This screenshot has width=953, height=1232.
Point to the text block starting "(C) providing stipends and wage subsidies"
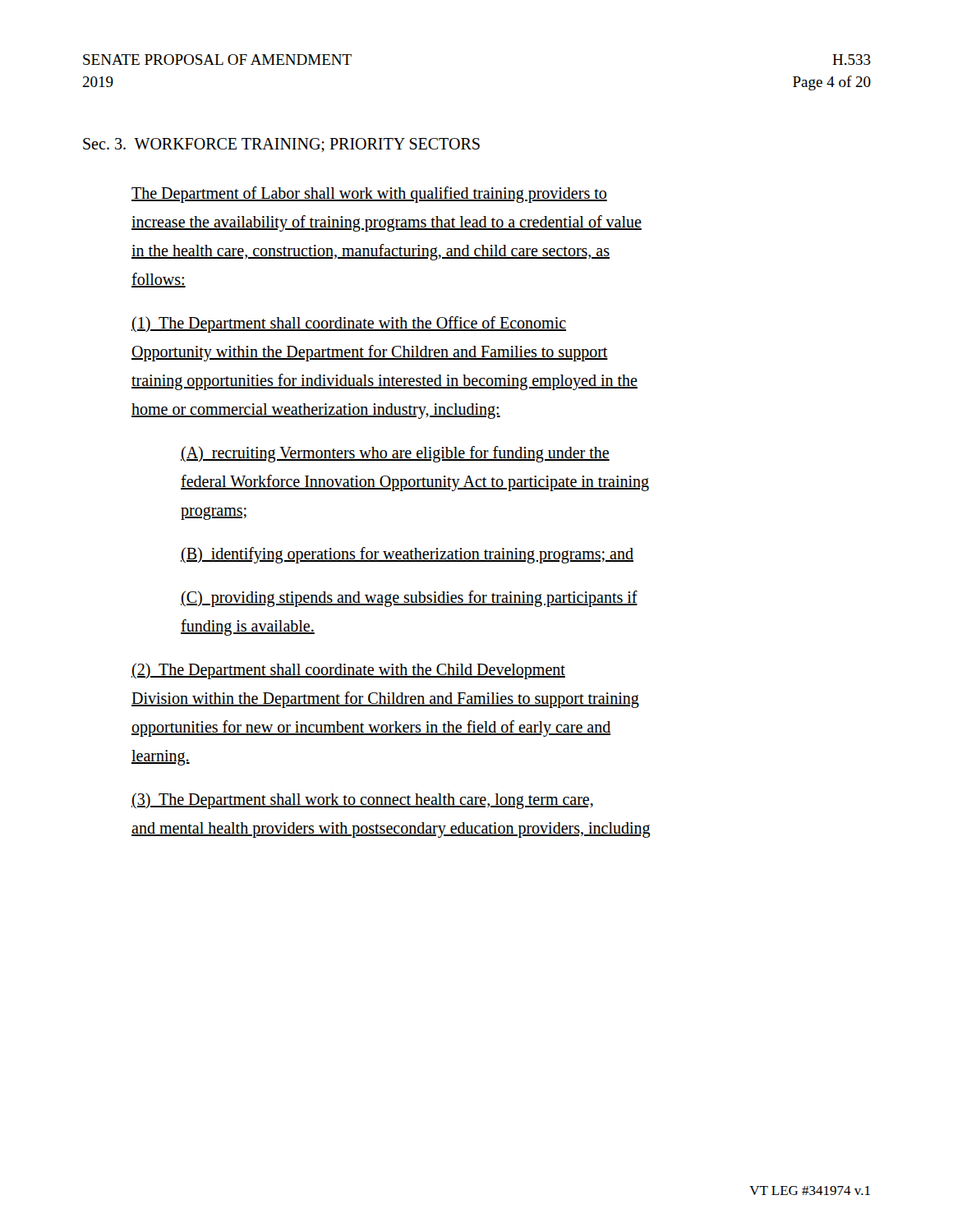409,611
